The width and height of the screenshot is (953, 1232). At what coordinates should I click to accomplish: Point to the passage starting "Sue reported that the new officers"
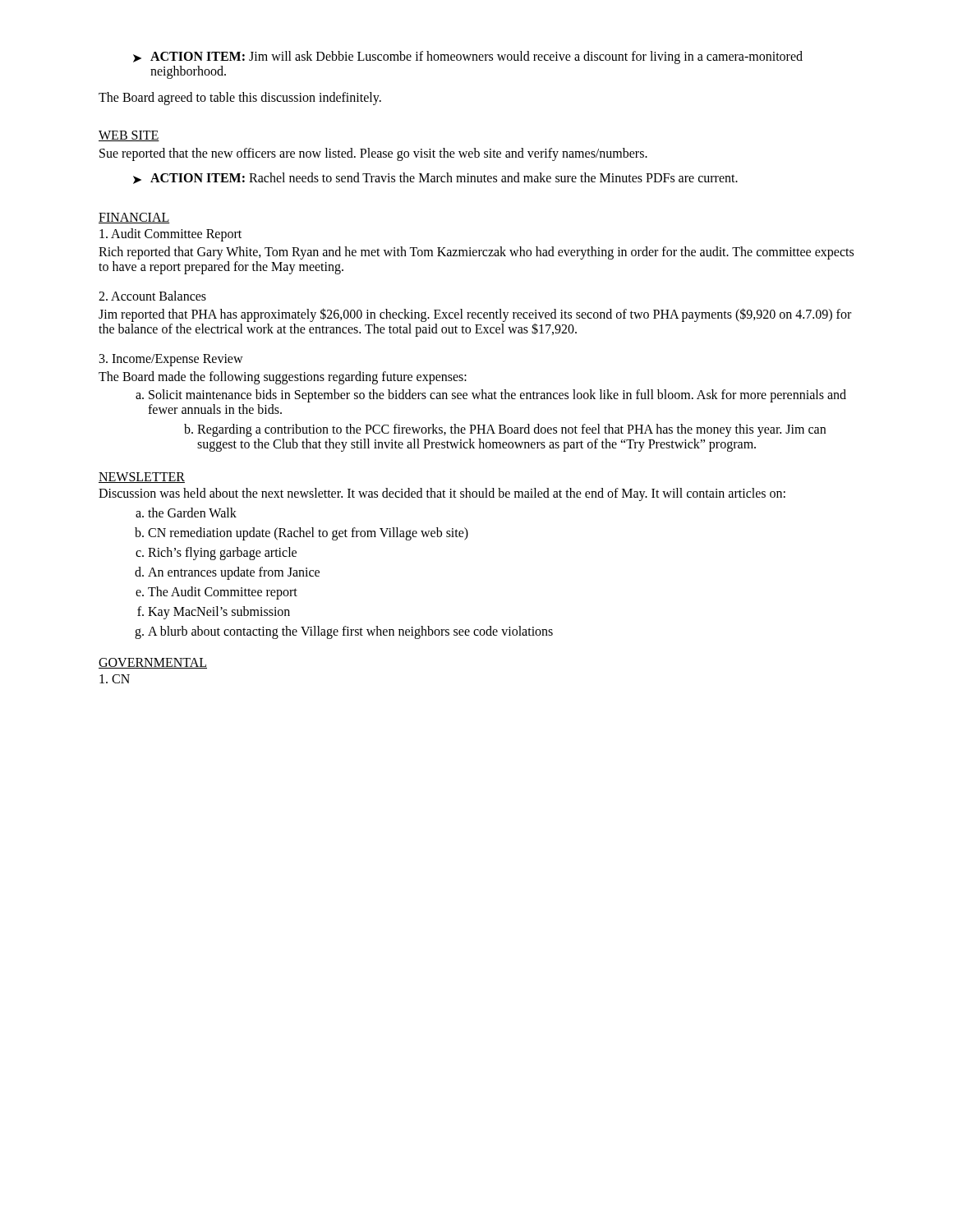[x=373, y=153]
